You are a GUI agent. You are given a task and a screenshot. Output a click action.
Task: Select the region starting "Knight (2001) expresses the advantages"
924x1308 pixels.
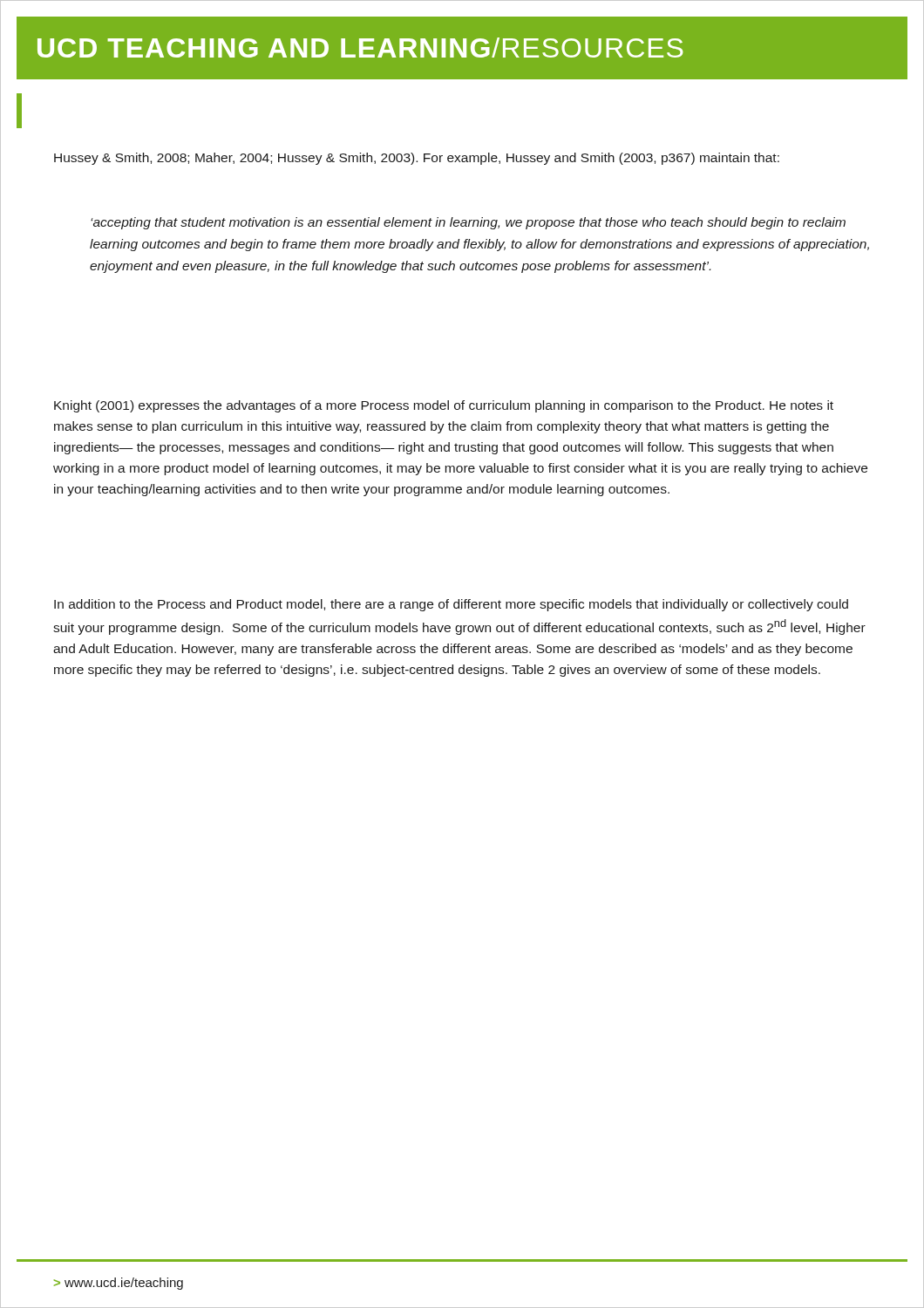coord(461,447)
